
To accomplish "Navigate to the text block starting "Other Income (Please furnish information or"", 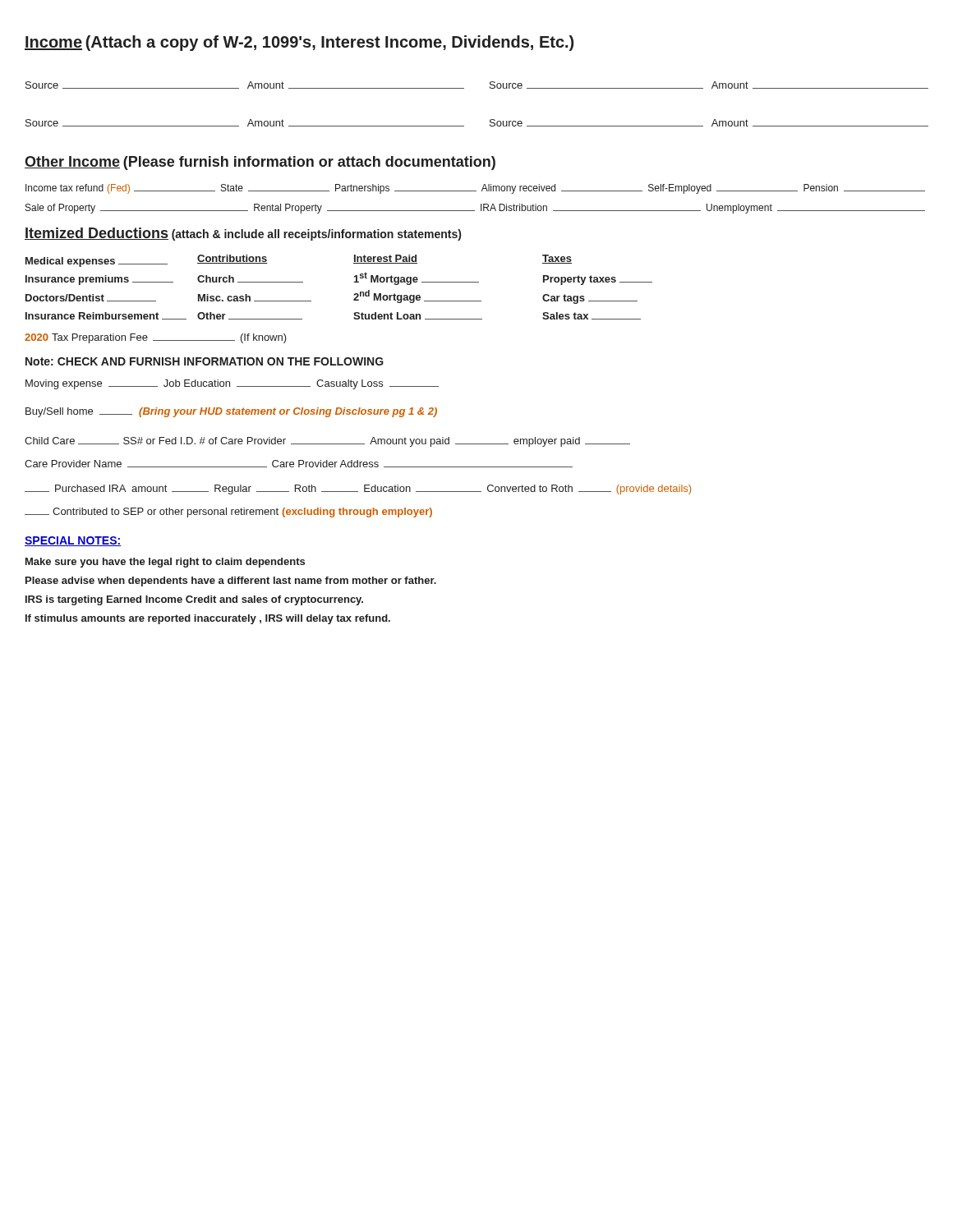I will [260, 162].
